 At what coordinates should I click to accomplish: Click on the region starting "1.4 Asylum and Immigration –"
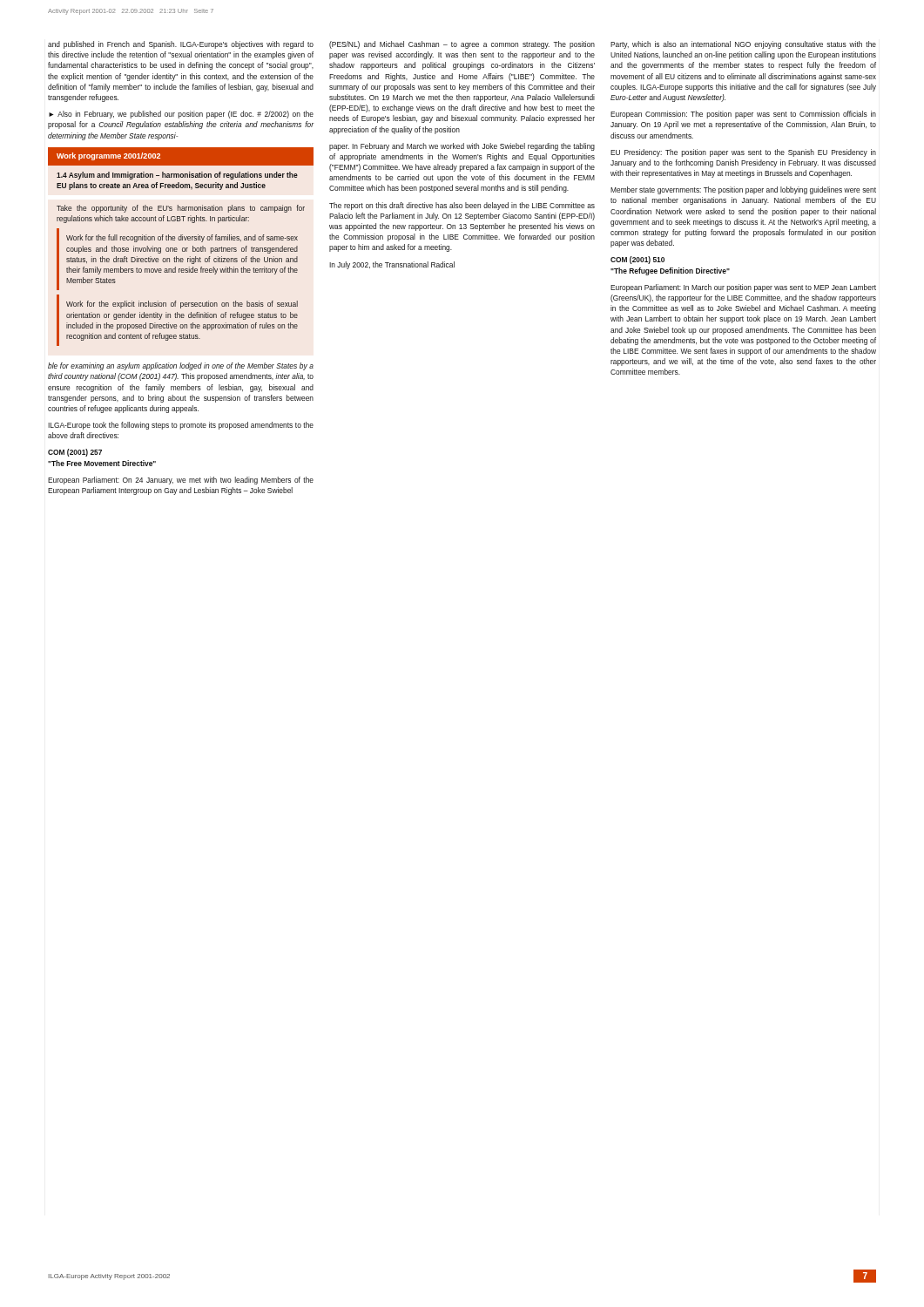(x=181, y=180)
